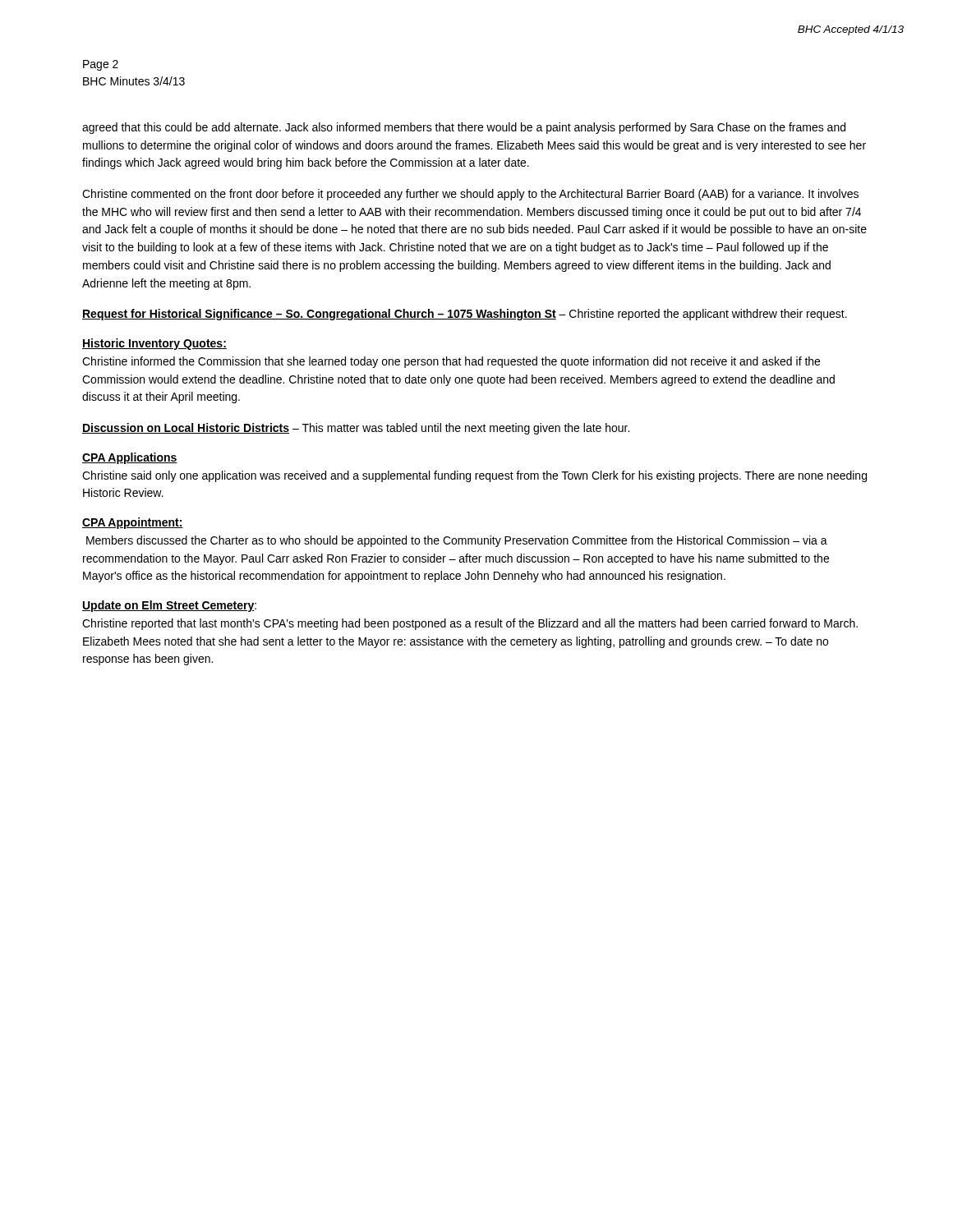This screenshot has width=953, height=1232.
Task: Select the text block containing "Discussion on Local Historic"
Action: click(476, 429)
